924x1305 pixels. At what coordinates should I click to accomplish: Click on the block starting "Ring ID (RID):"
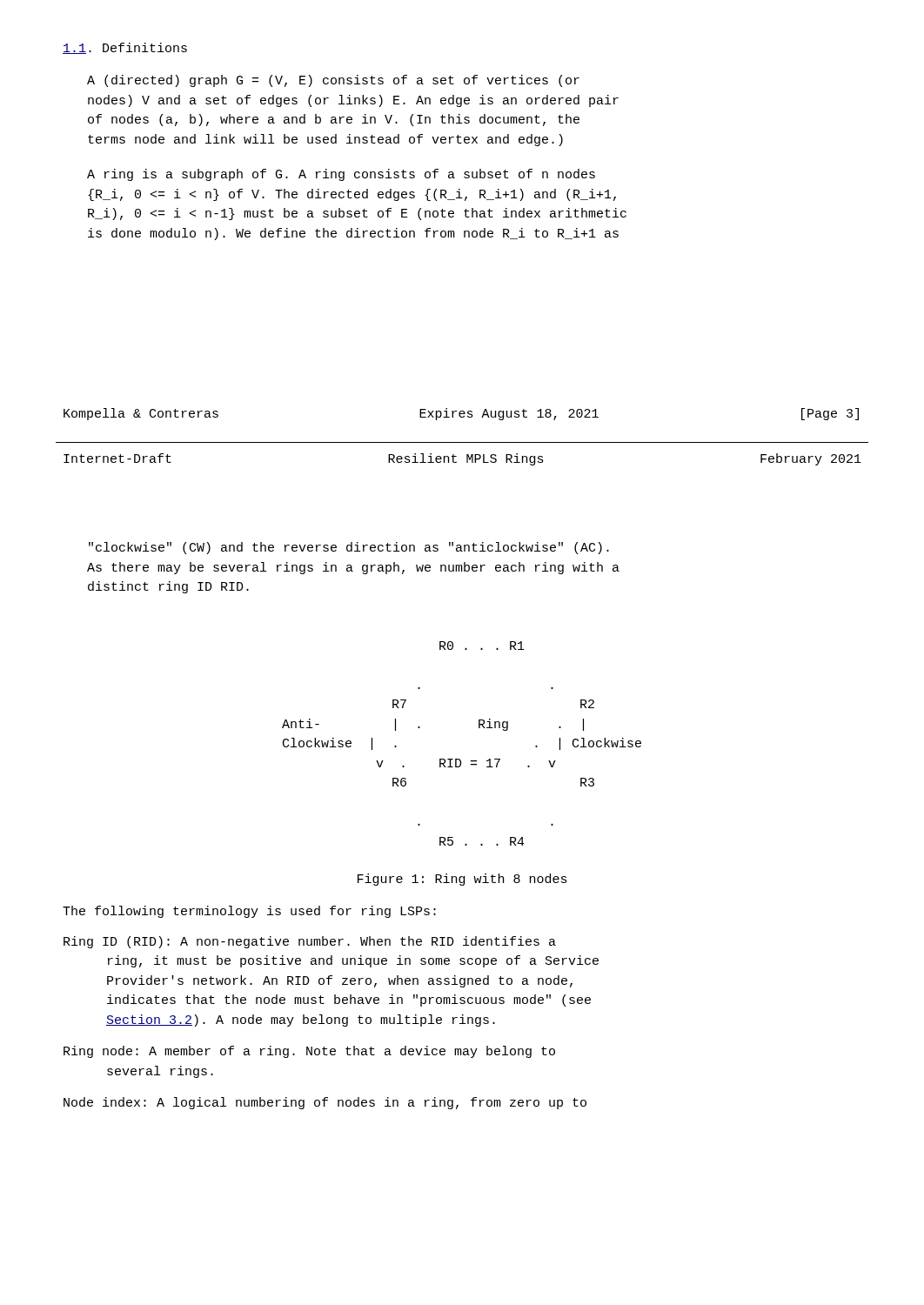(x=454, y=983)
